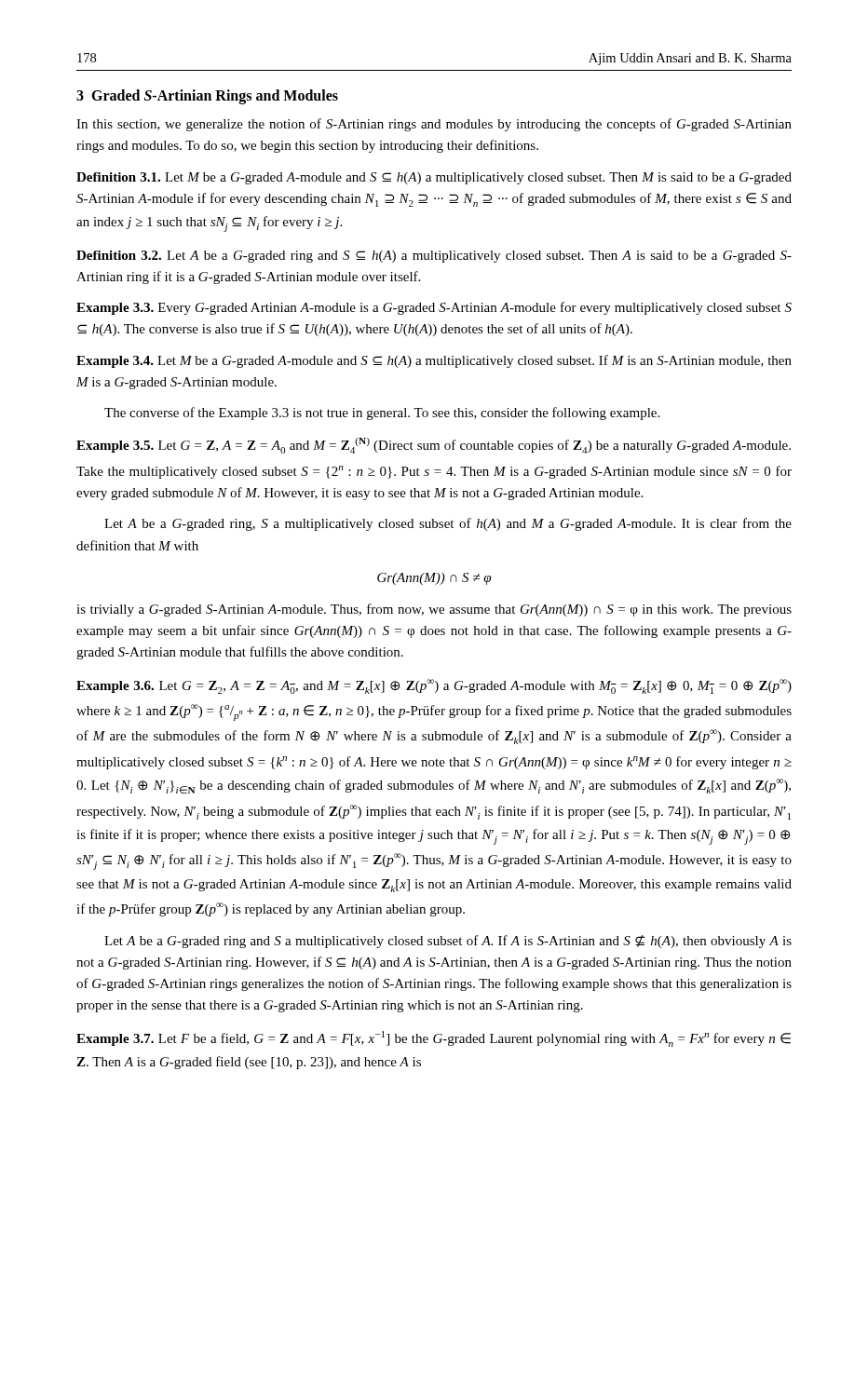Locate the region starting "Example 3.5. Let G ="
Viewport: 868px width, 1397px height.
click(434, 468)
